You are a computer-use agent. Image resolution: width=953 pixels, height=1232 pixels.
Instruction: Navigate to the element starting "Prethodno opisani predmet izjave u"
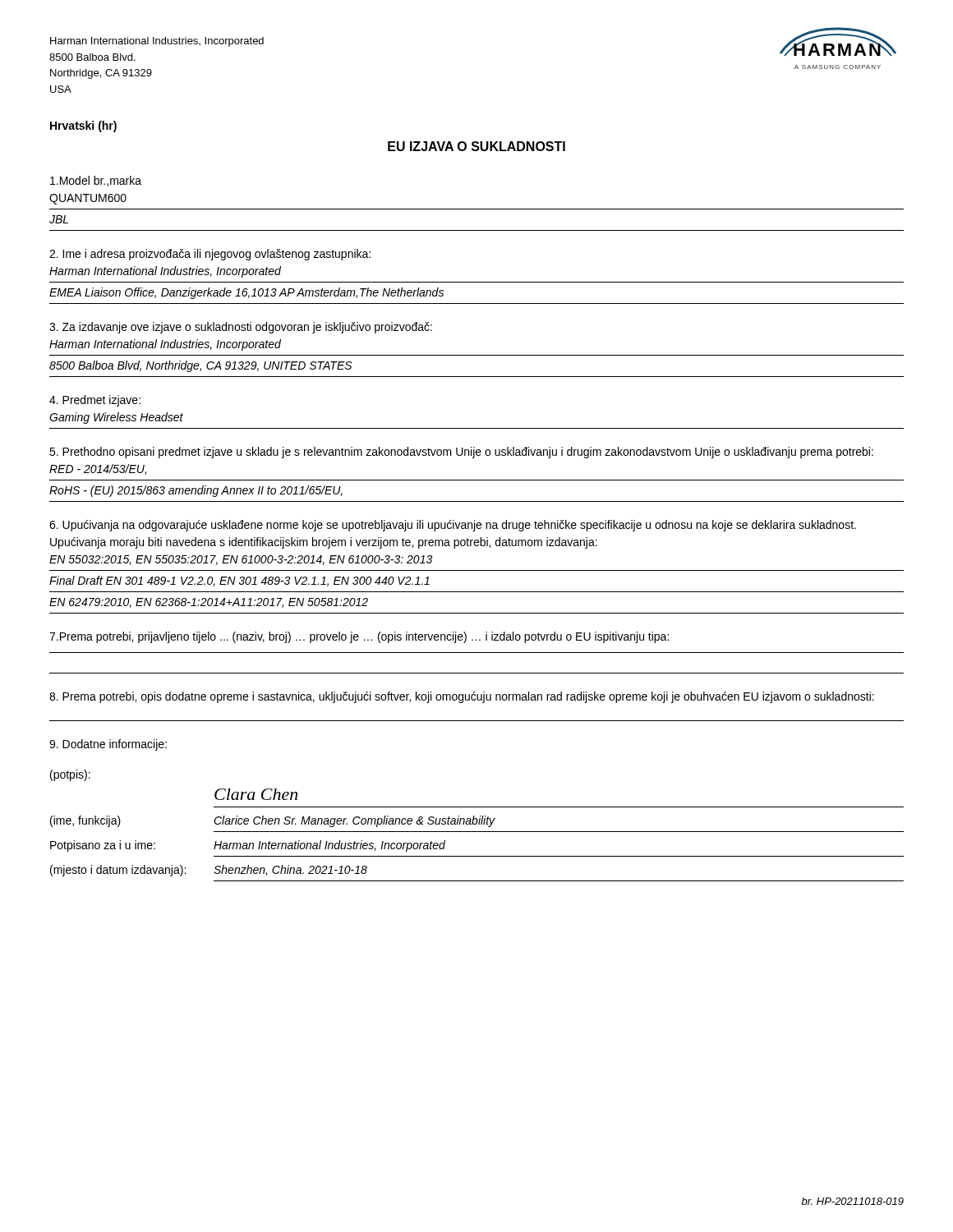[x=476, y=473]
